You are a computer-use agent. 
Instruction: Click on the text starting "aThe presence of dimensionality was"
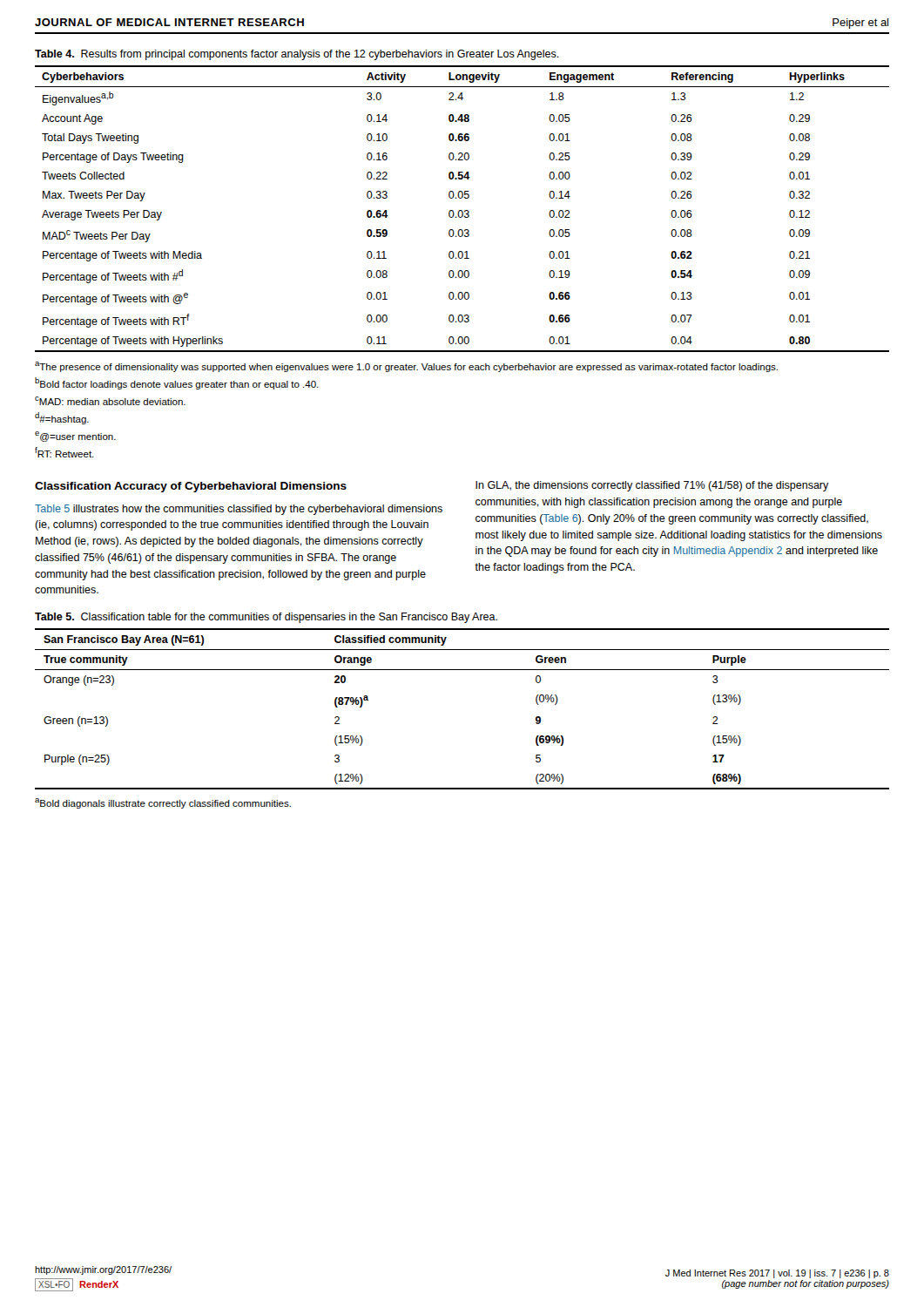pyautogui.click(x=406, y=367)
